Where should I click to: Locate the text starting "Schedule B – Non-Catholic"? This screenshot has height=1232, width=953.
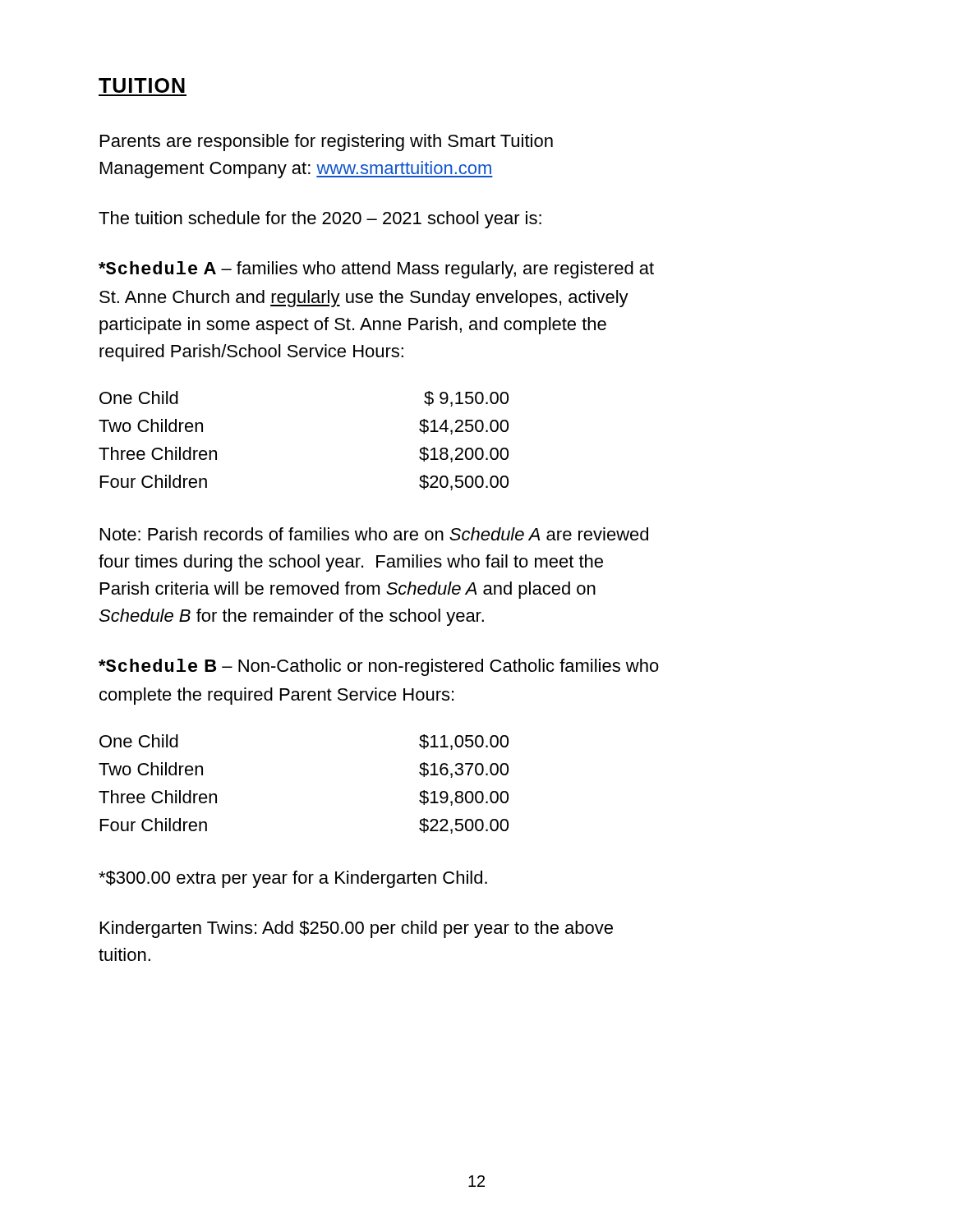pyautogui.click(x=379, y=680)
